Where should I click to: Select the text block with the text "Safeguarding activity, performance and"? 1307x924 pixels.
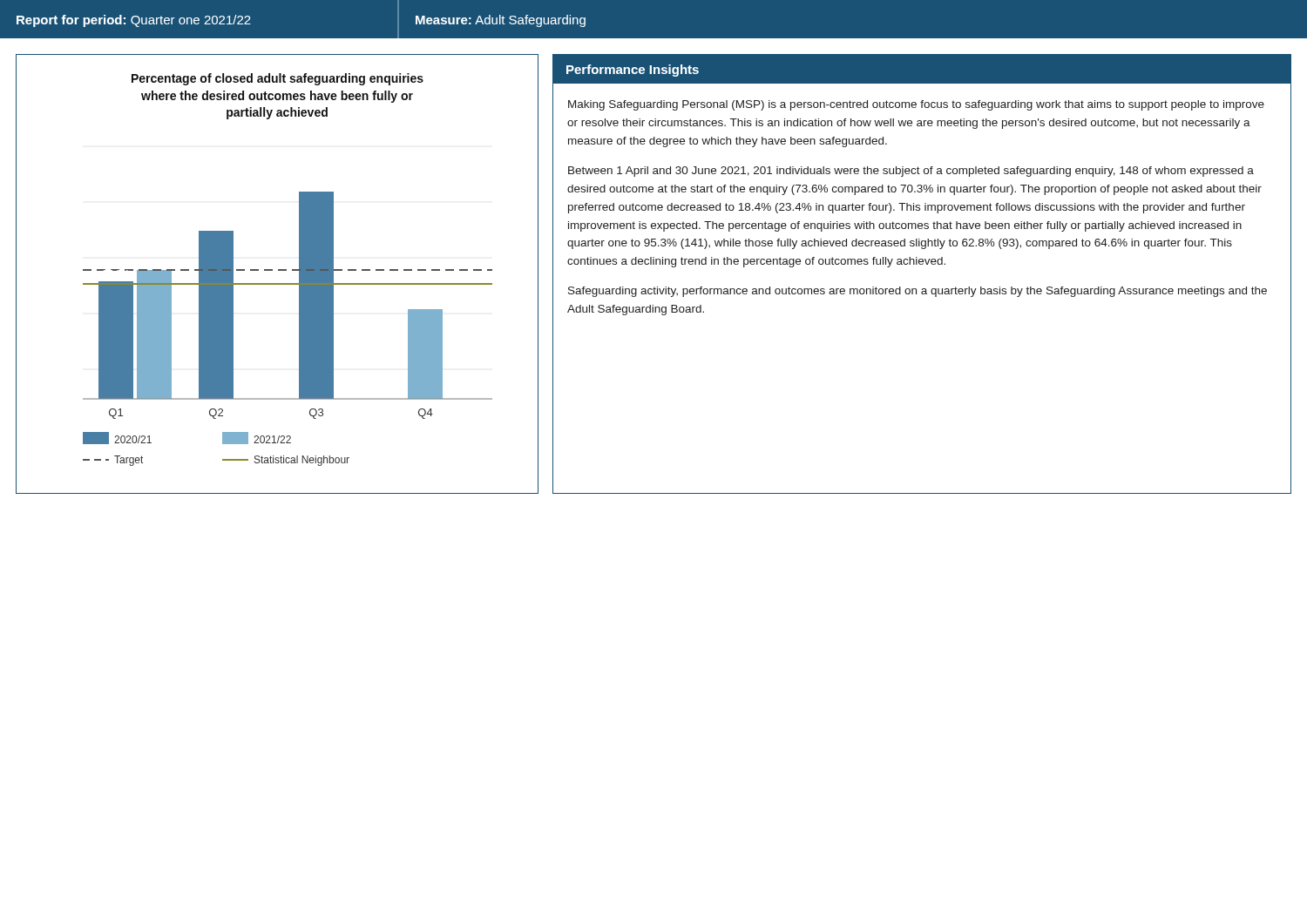click(x=917, y=300)
